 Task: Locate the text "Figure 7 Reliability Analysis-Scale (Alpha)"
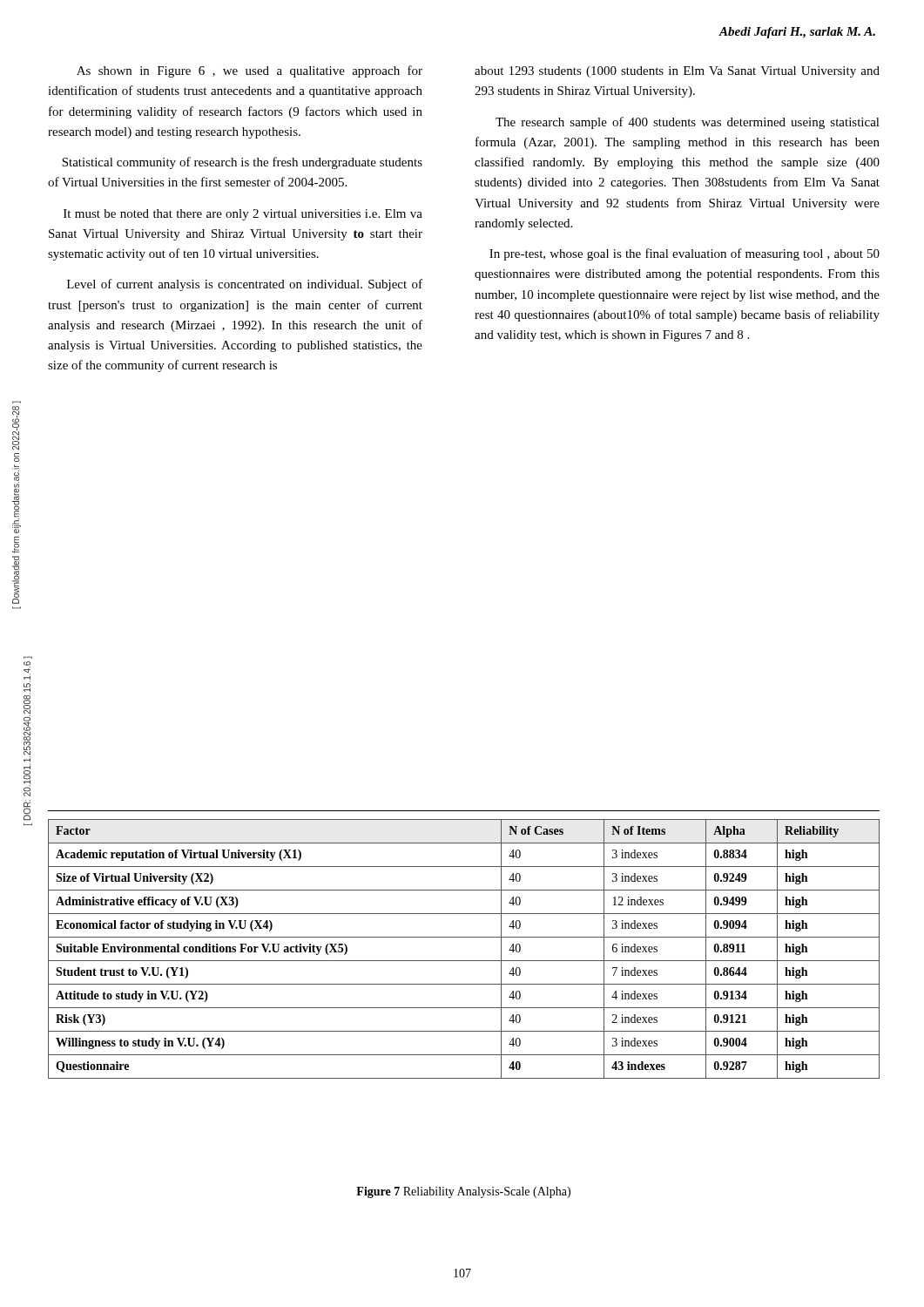(x=464, y=1192)
